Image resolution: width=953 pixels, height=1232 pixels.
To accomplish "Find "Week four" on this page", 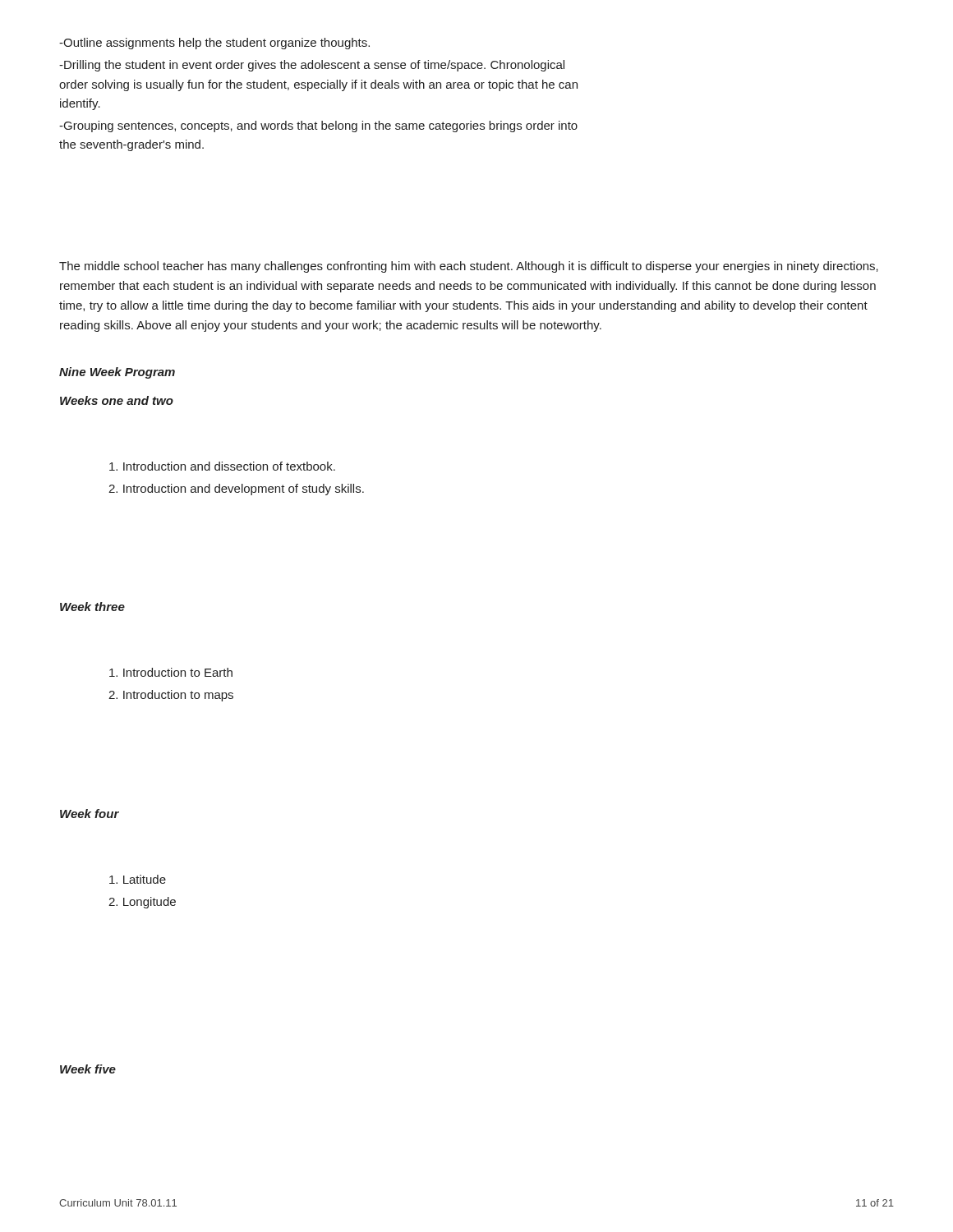I will [89, 813].
